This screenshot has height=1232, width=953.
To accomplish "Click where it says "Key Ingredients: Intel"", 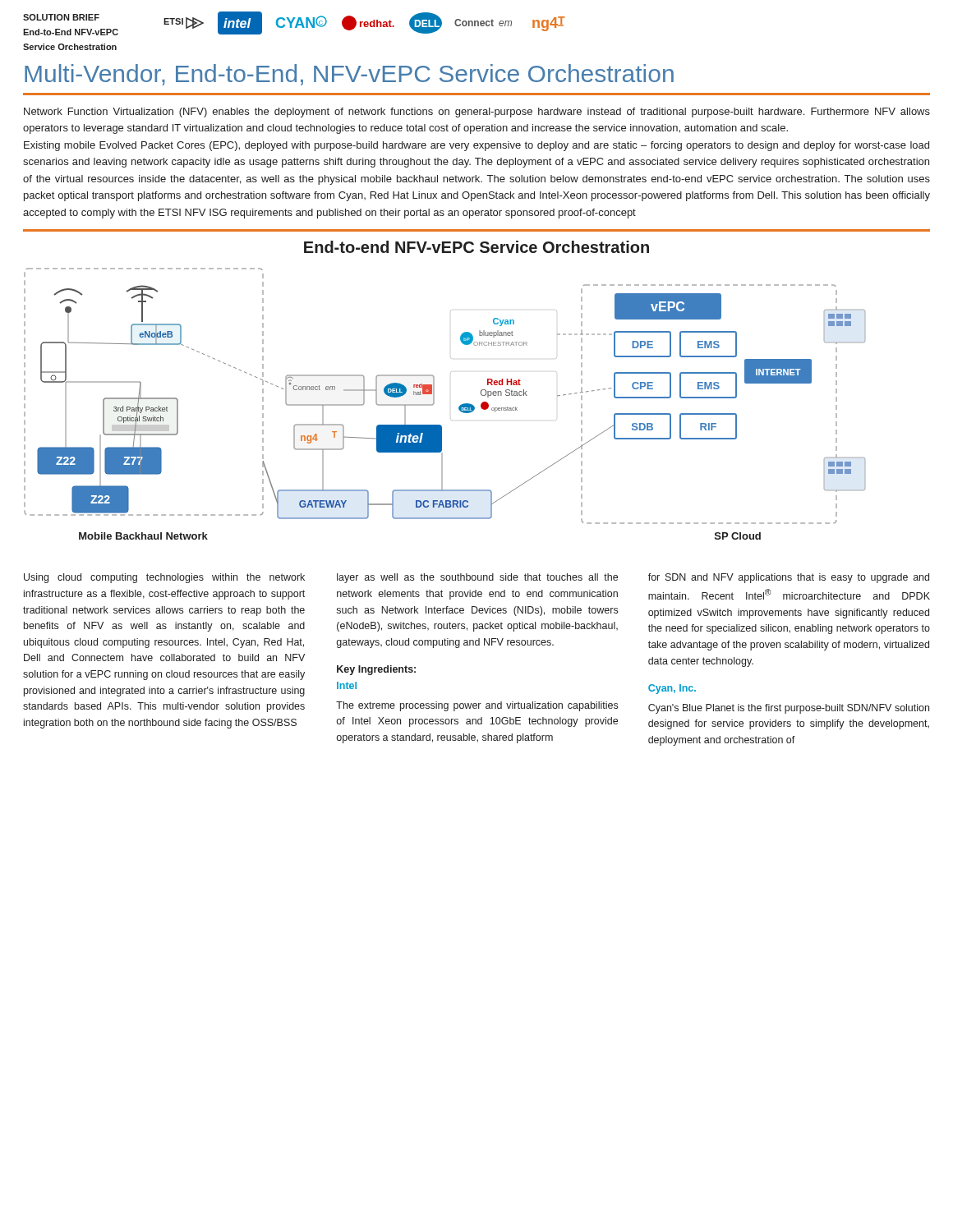I will [x=377, y=678].
